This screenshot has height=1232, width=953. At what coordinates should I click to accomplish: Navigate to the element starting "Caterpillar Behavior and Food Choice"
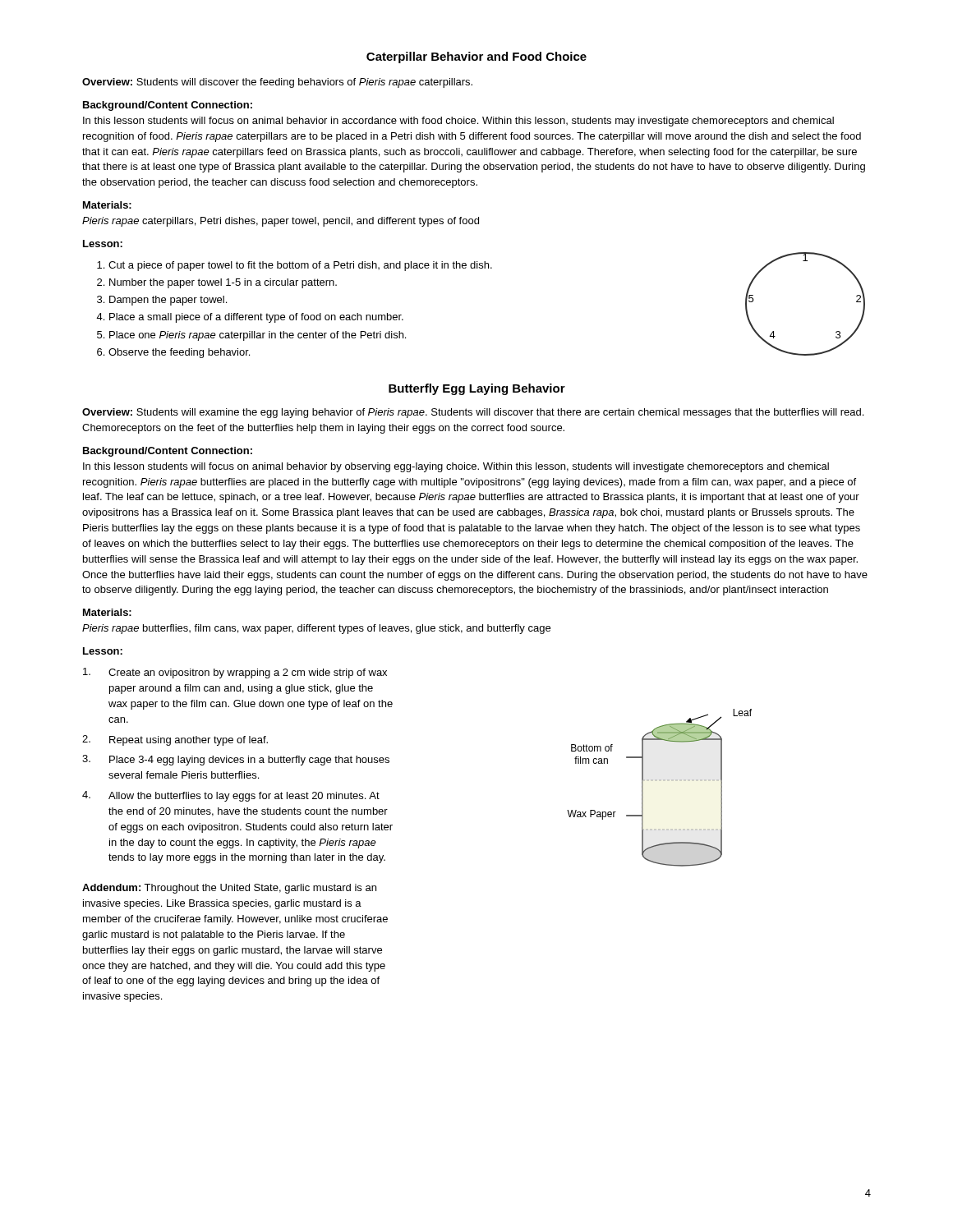tap(476, 56)
